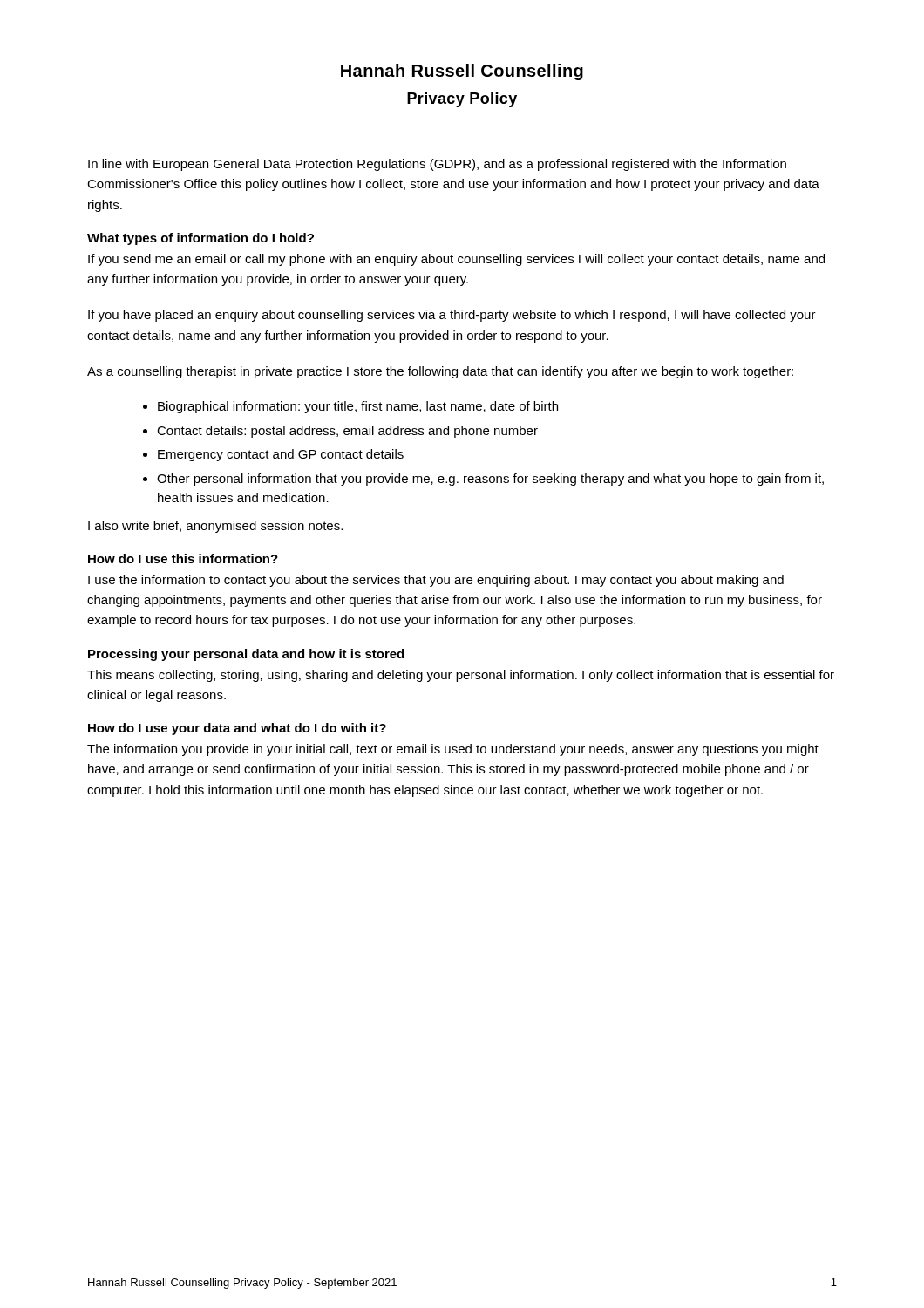
Task: Find the list item that says "Emergency contact and GP contact details"
Action: coord(280,454)
